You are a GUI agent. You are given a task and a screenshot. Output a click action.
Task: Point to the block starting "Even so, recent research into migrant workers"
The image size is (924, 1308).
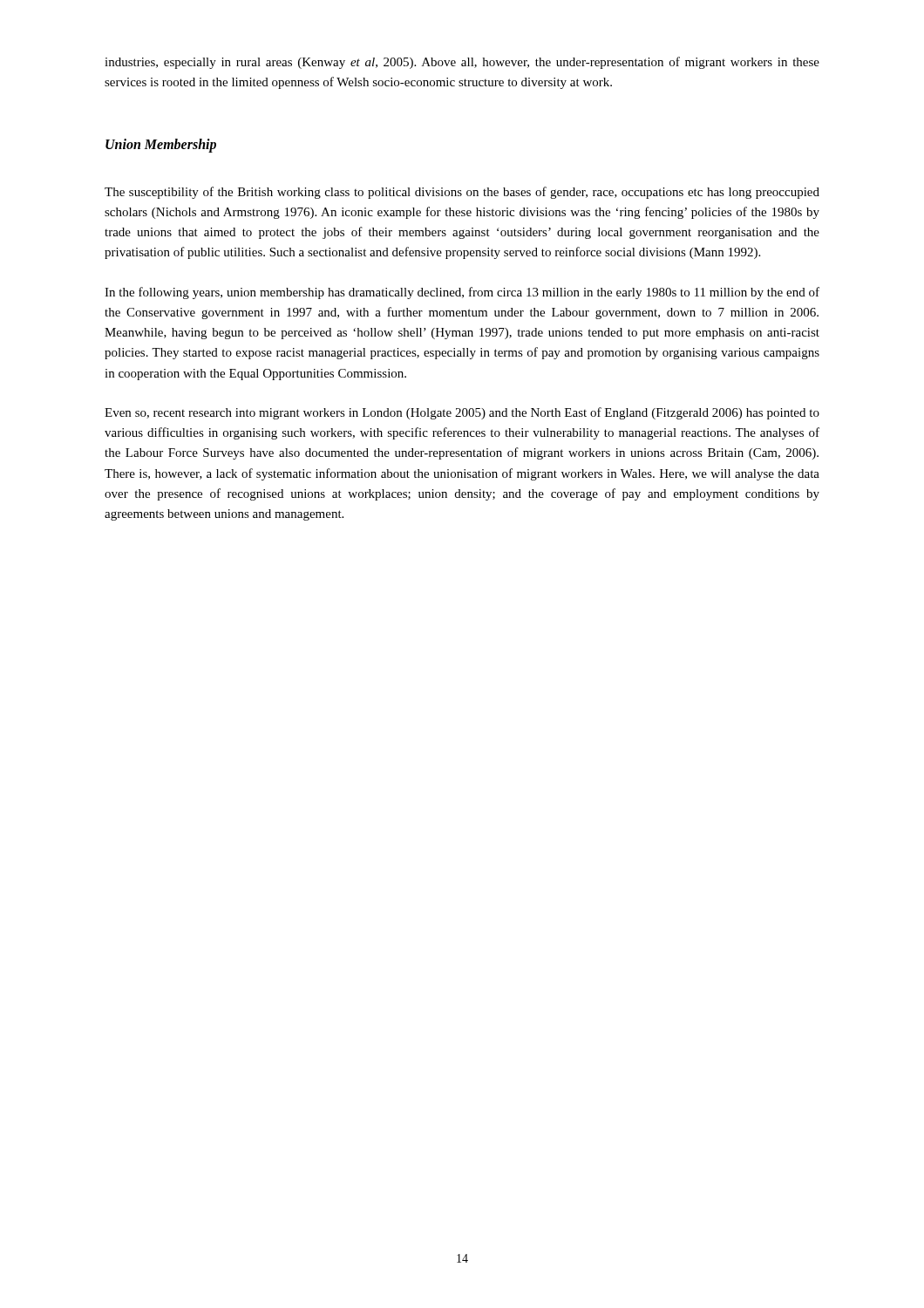(462, 463)
